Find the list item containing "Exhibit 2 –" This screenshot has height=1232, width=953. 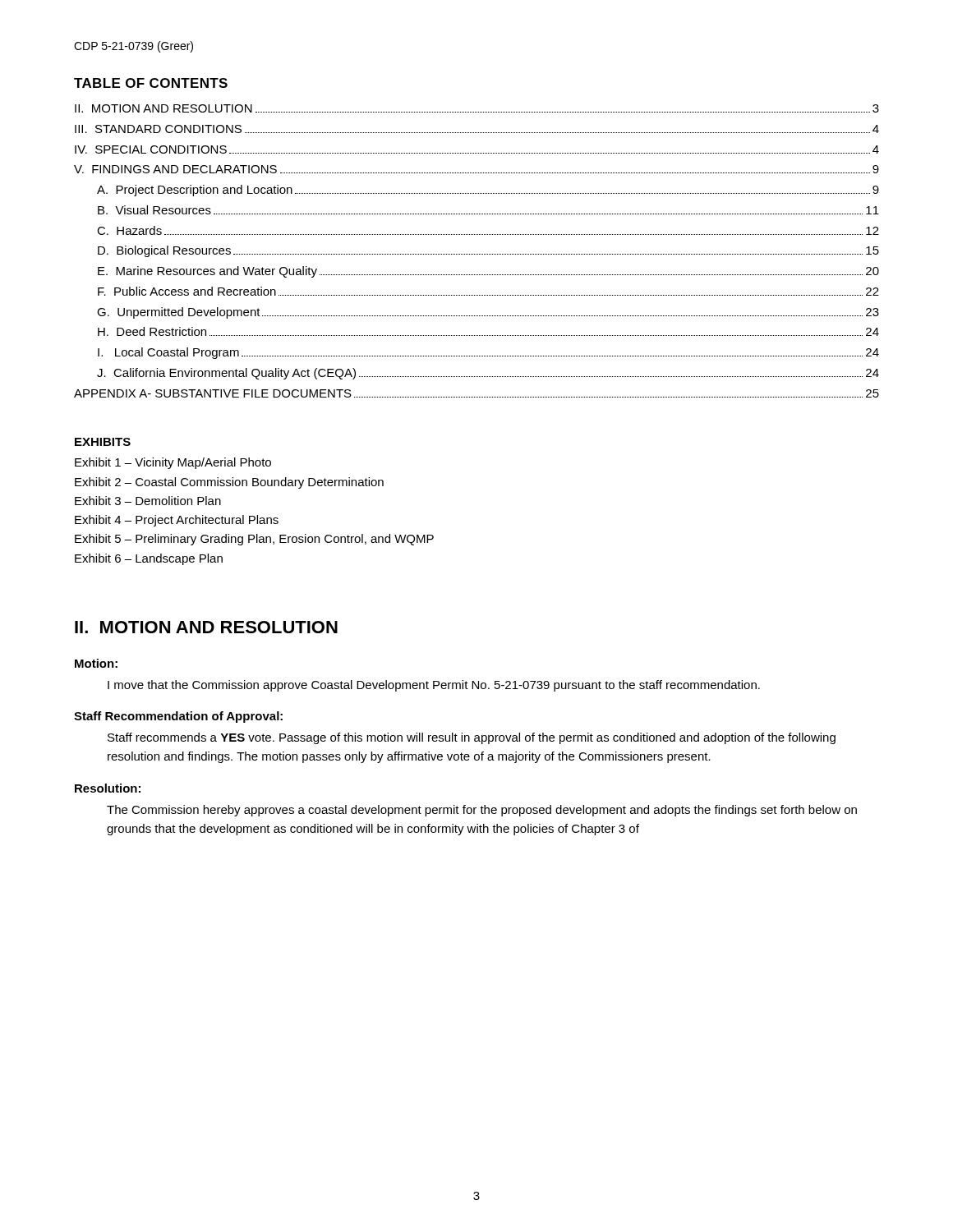tap(229, 481)
